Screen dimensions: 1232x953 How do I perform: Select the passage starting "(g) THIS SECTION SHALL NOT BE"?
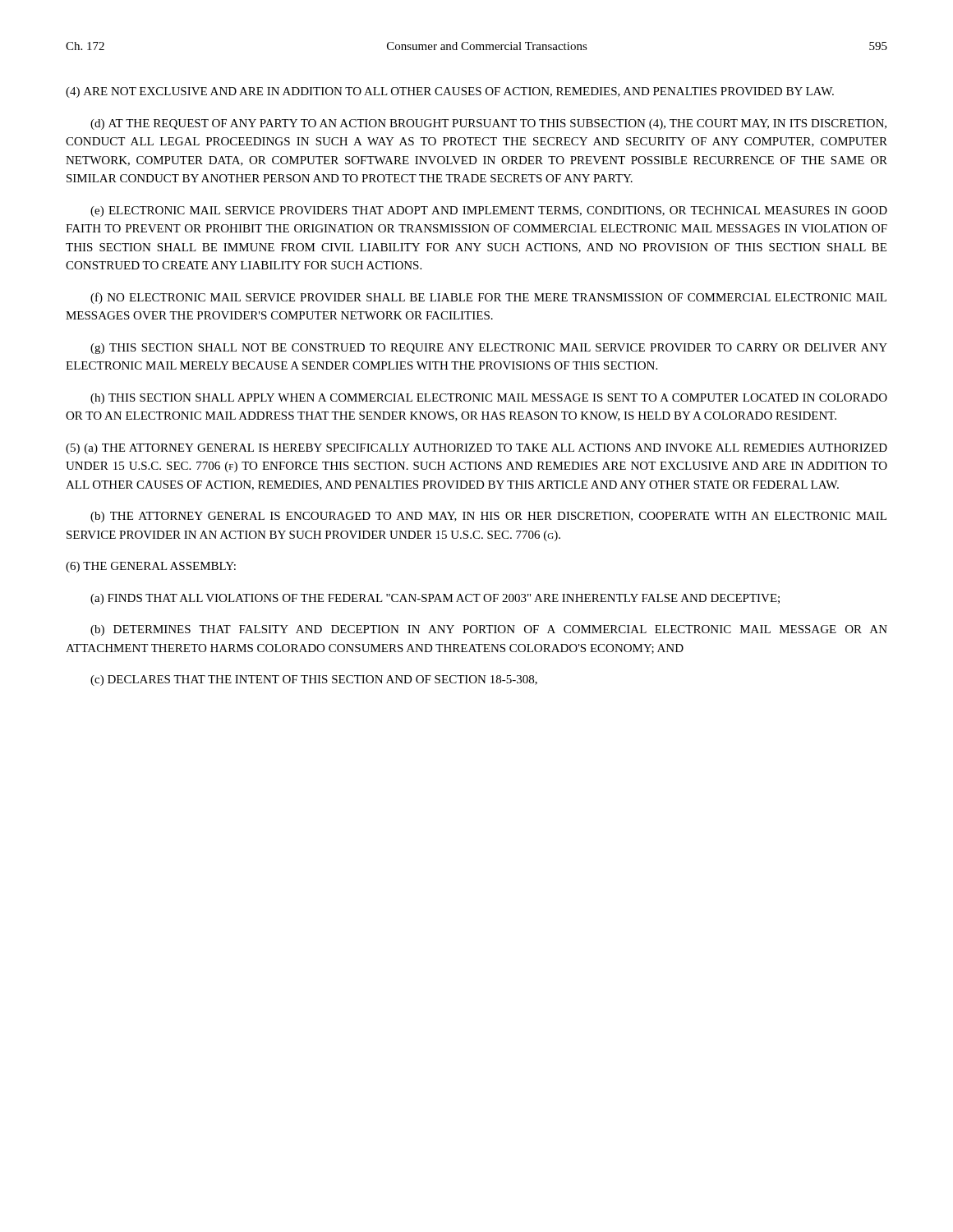pos(476,356)
